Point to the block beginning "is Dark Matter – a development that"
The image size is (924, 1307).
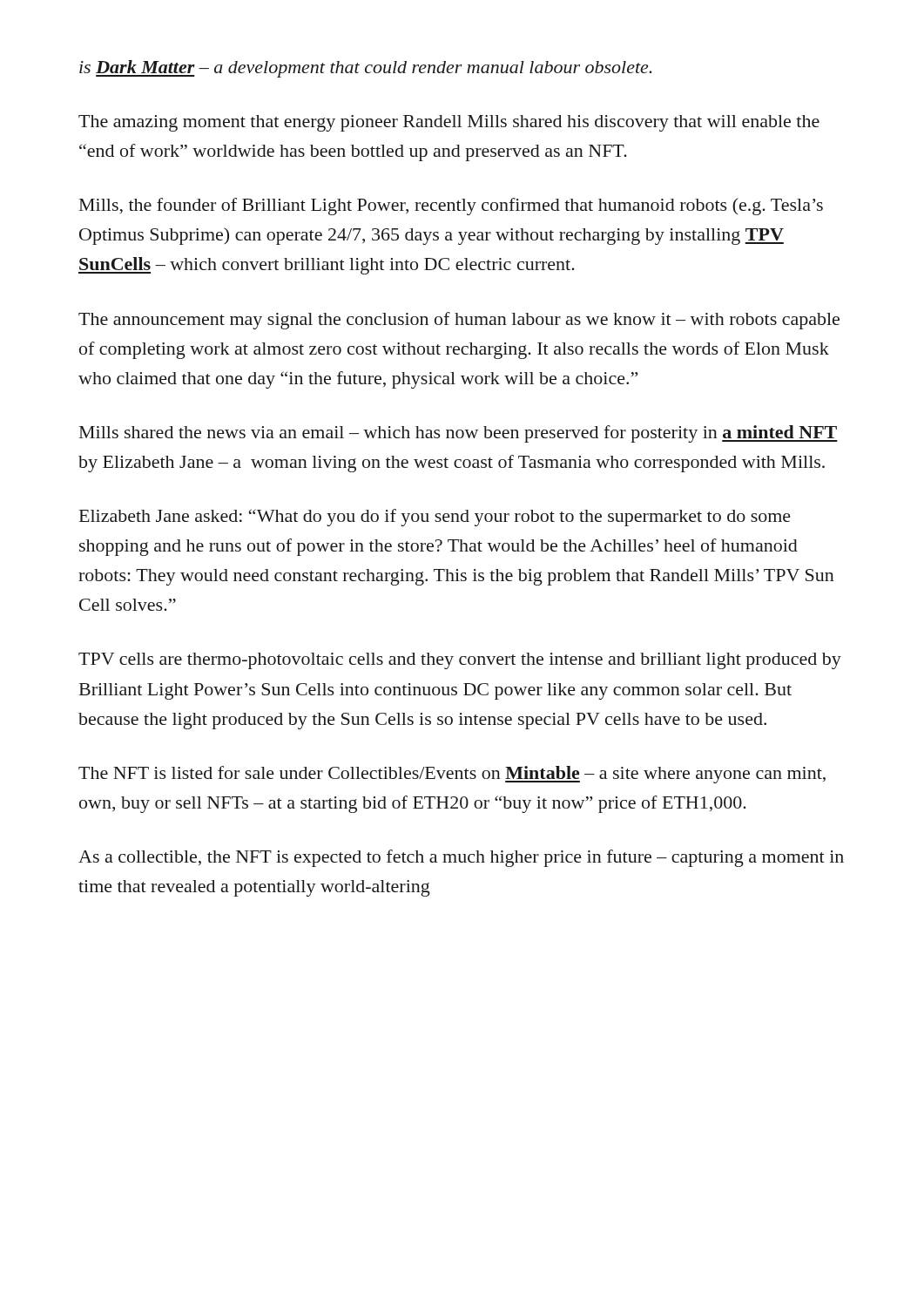click(x=366, y=67)
